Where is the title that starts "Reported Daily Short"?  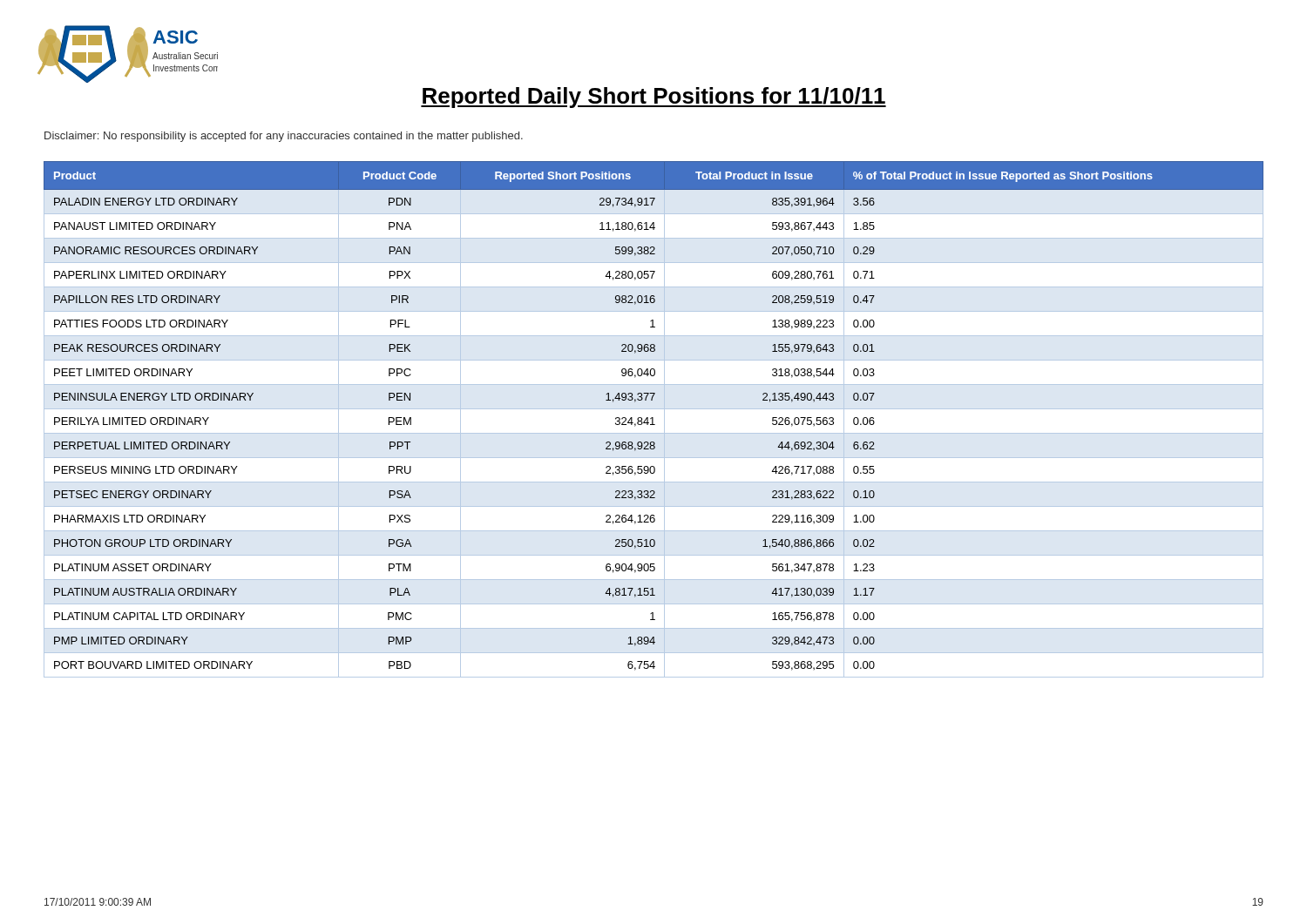pyautogui.click(x=654, y=96)
